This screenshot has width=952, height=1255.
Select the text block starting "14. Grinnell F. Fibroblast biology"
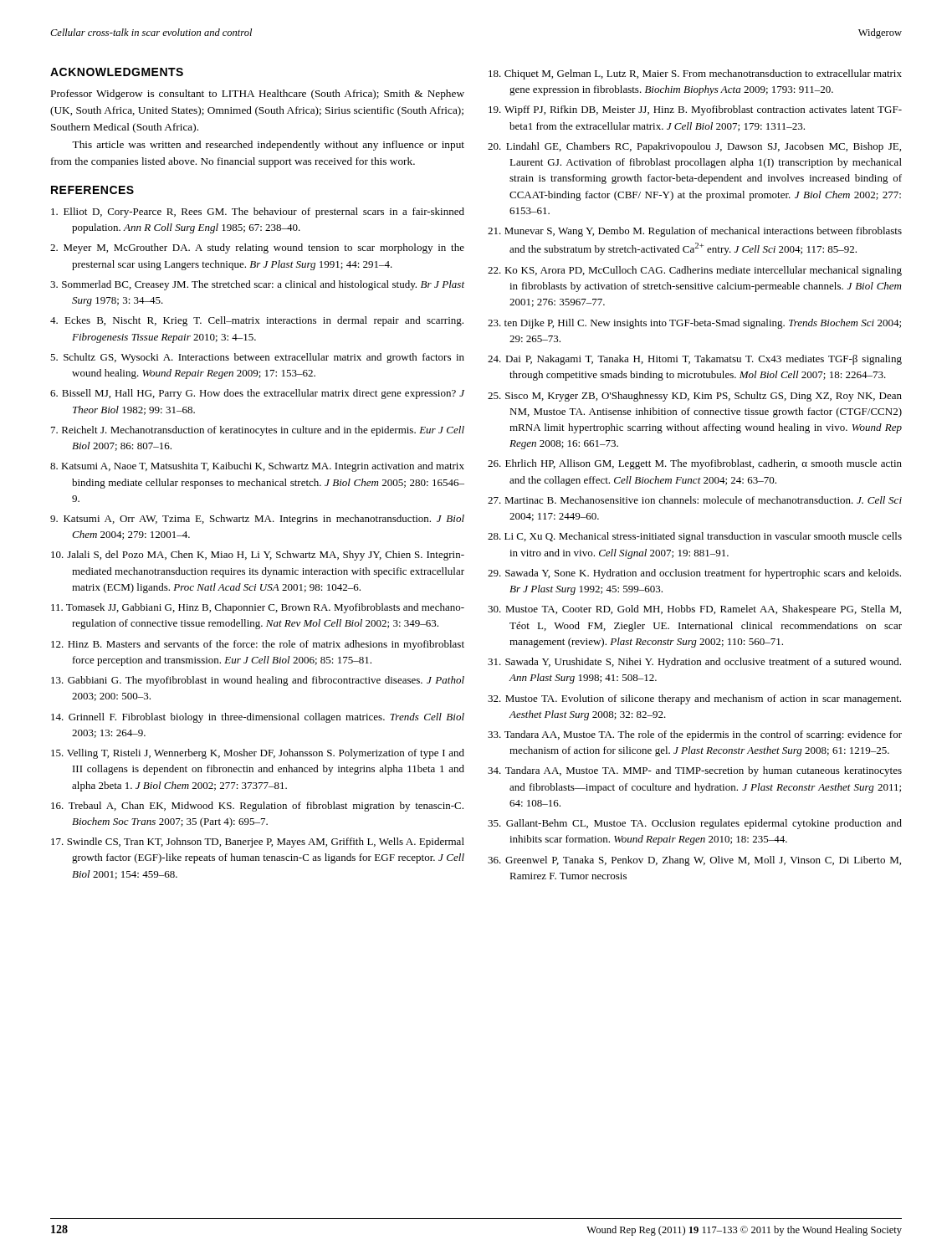(x=257, y=724)
